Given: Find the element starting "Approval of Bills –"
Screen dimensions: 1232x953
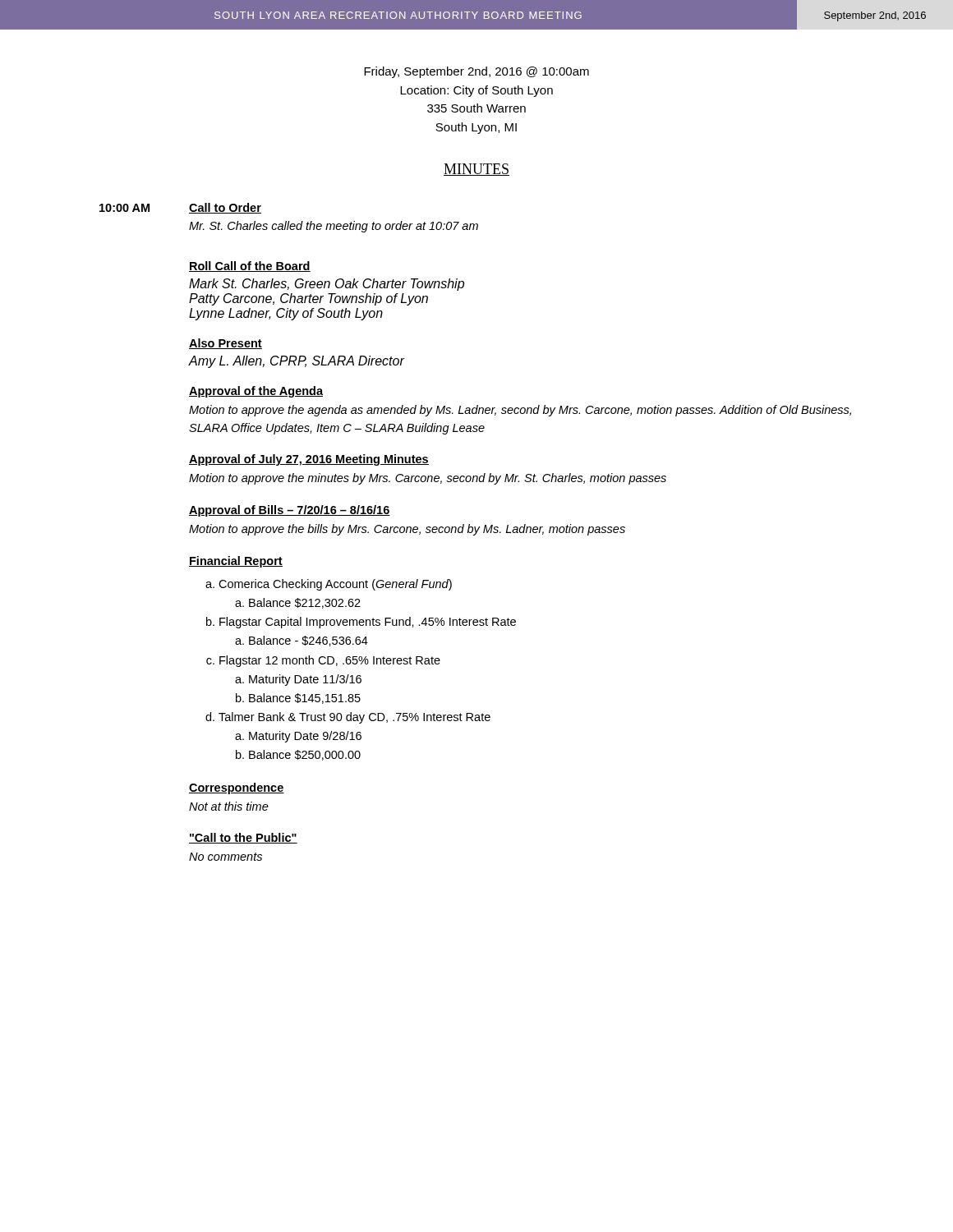Looking at the screenshot, I should (289, 510).
